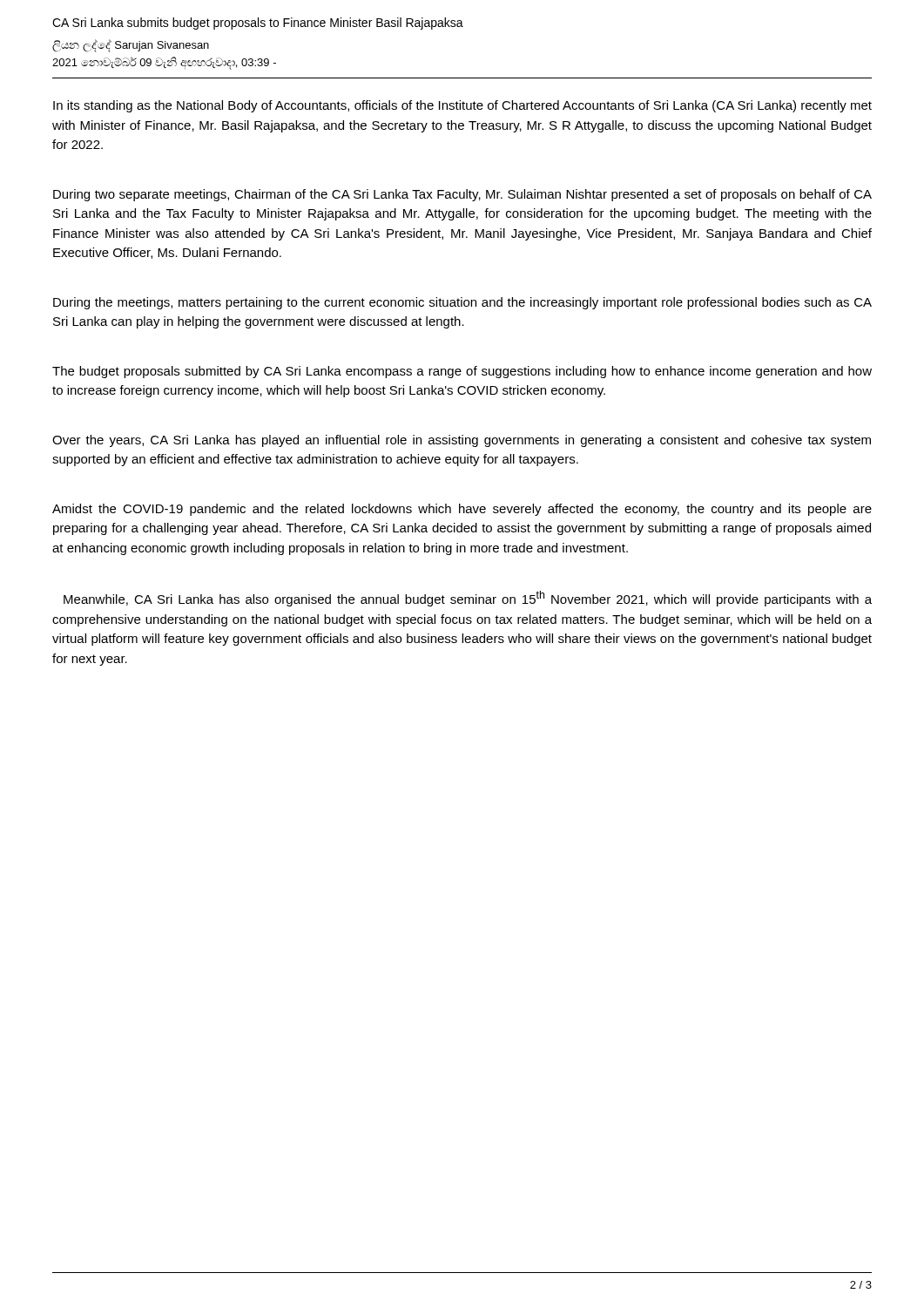Find the region starting "Over the years, CA Sri Lanka has played"

pos(462,449)
